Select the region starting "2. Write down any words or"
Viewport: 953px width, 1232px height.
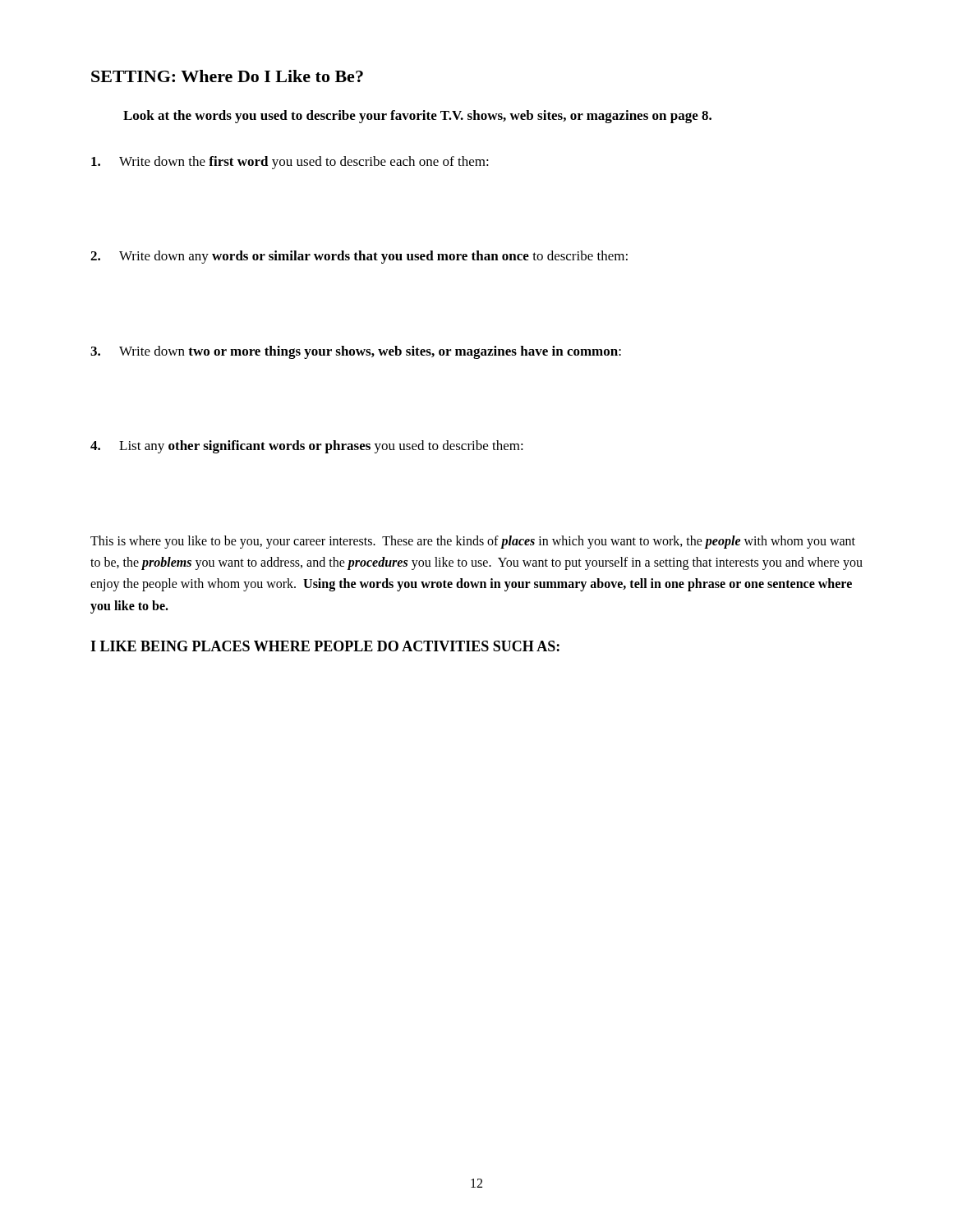pyautogui.click(x=360, y=256)
